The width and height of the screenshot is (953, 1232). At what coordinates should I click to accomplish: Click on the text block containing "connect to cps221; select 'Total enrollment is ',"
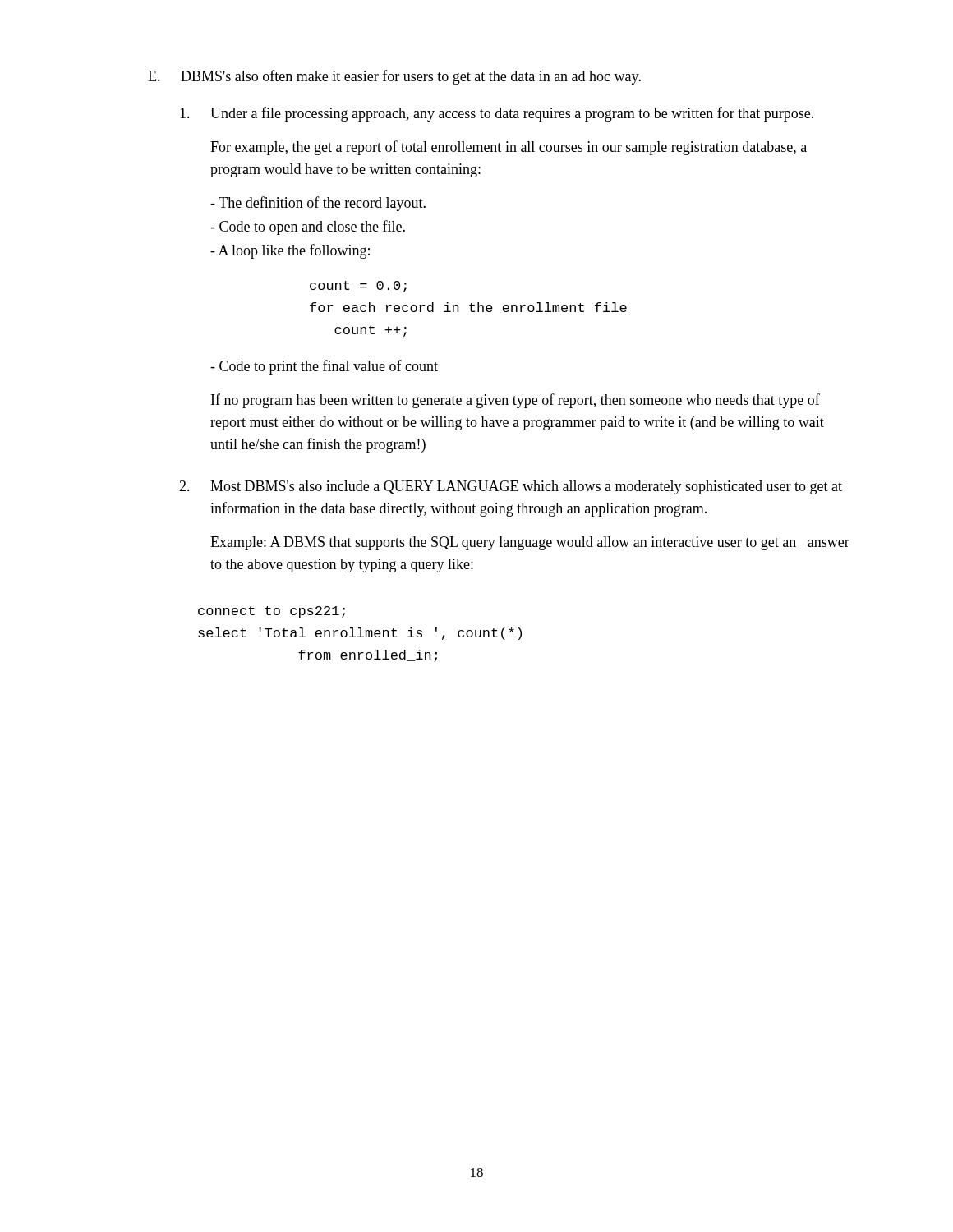coord(526,633)
